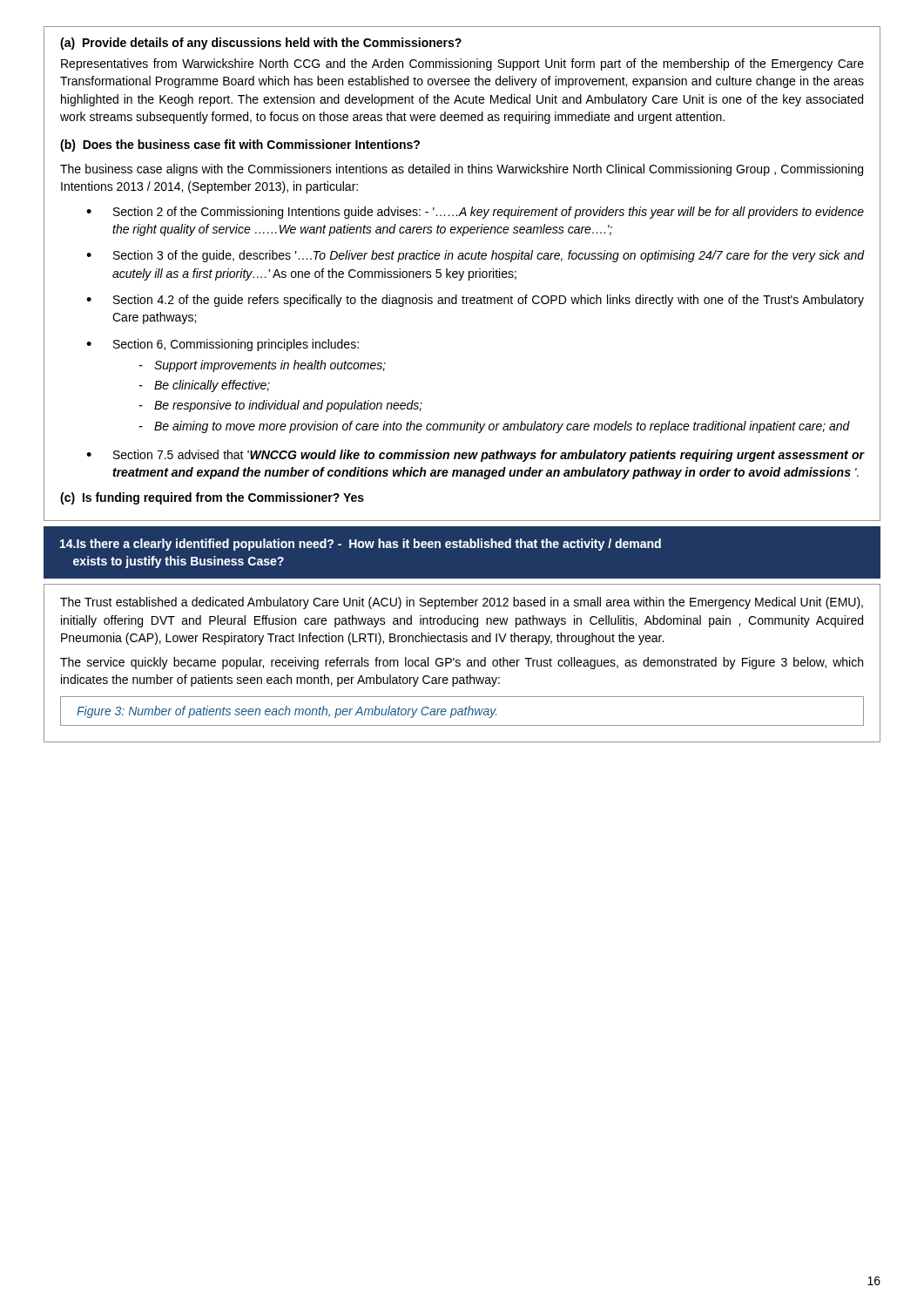Find the text starting "14.Is there a clearly identified"

[462, 552]
